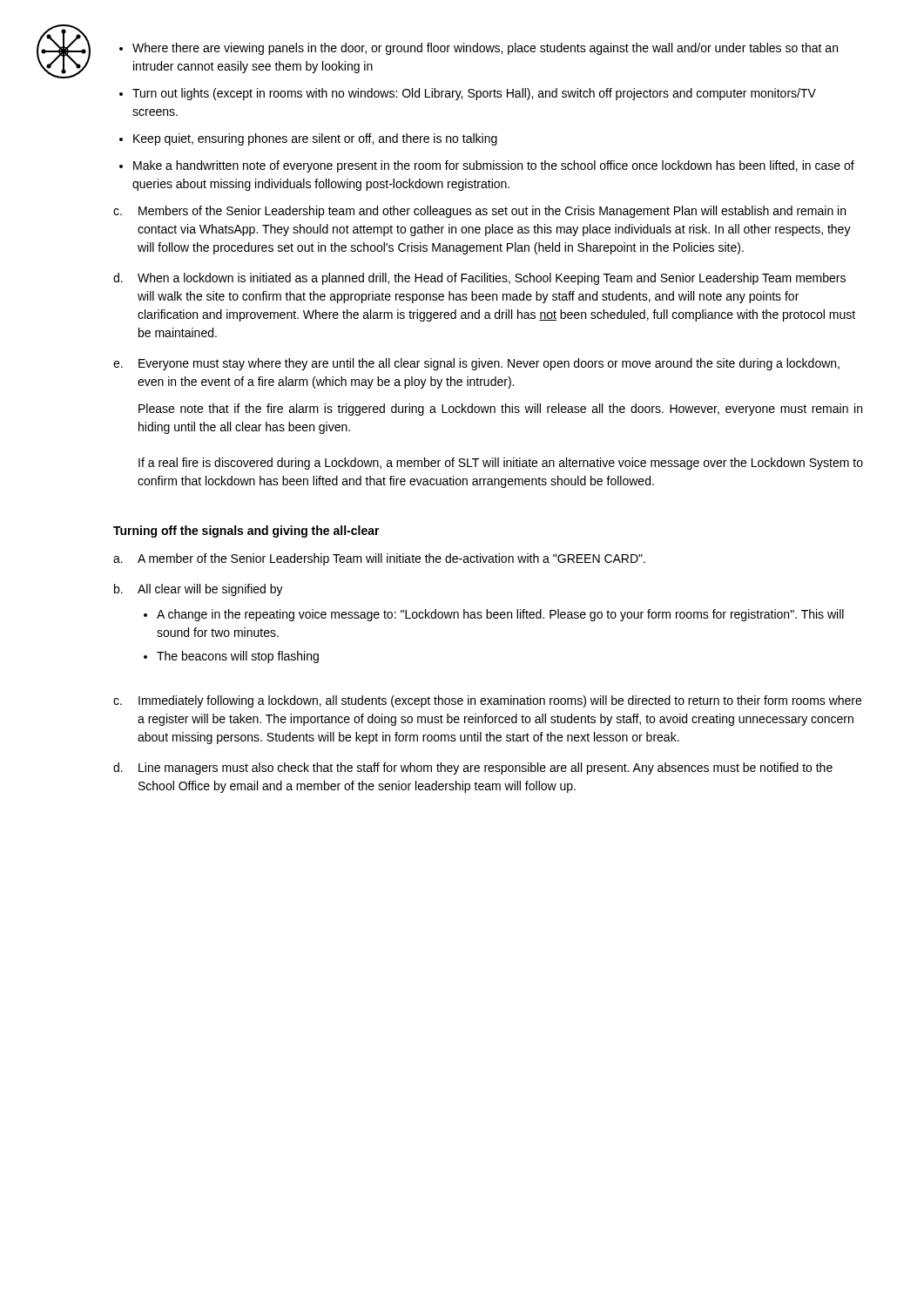Image resolution: width=924 pixels, height=1307 pixels.
Task: Navigate to the block starting "c. Immediately following a lockdown, all"
Action: (488, 719)
